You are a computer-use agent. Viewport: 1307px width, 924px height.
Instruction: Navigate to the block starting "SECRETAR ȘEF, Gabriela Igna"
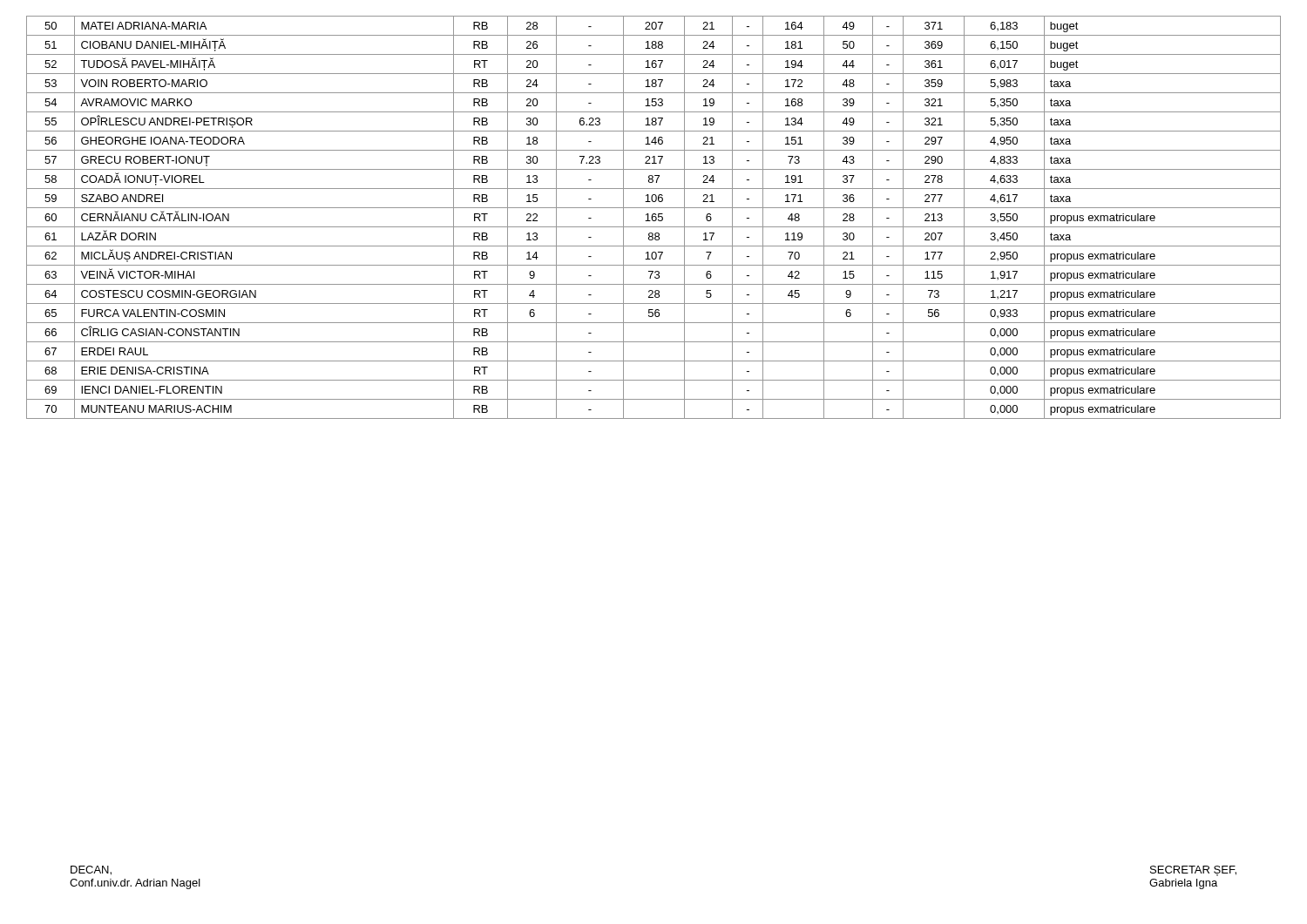(x=1193, y=876)
